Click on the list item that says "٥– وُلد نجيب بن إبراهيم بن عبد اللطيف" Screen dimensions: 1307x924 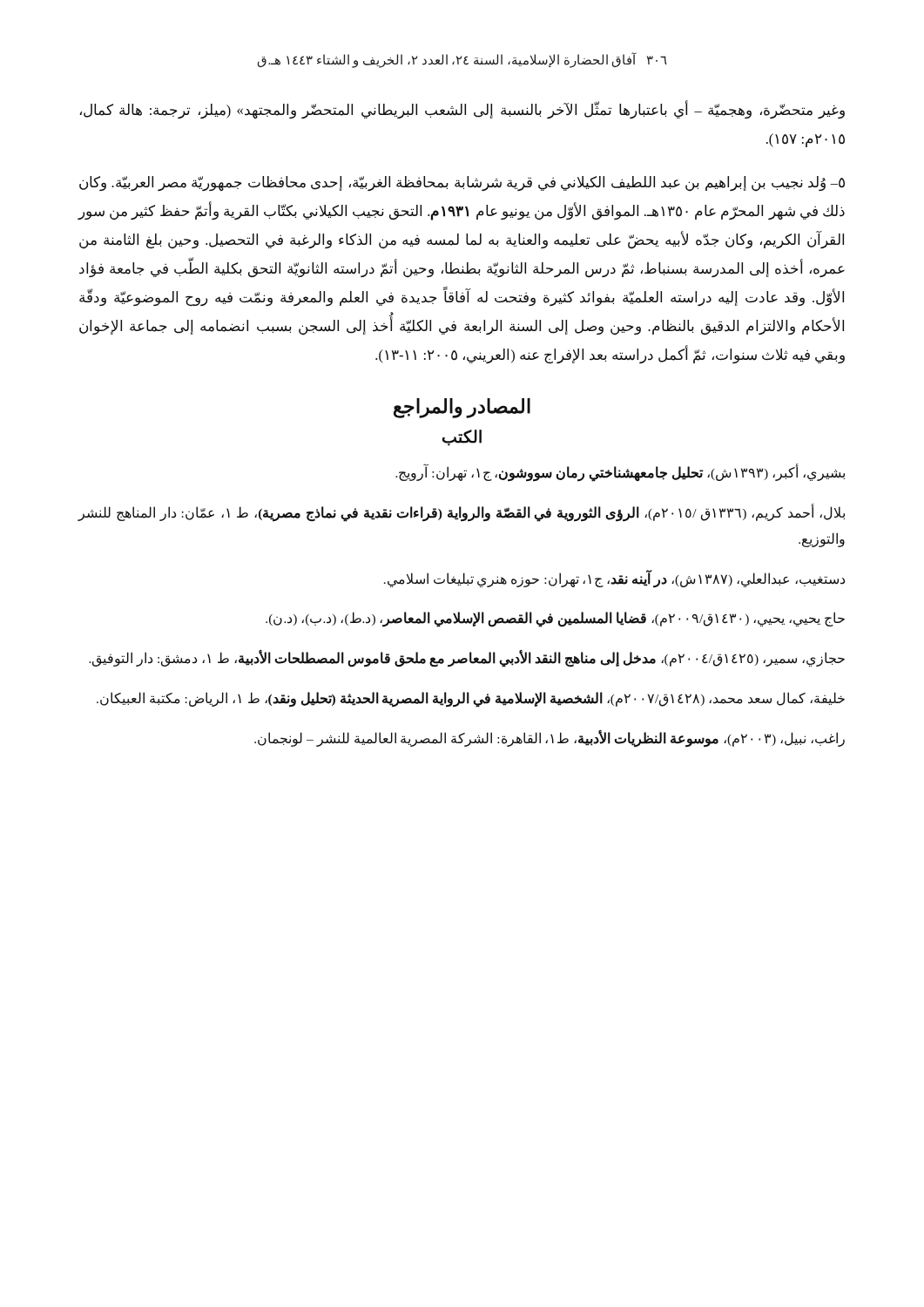(462, 268)
